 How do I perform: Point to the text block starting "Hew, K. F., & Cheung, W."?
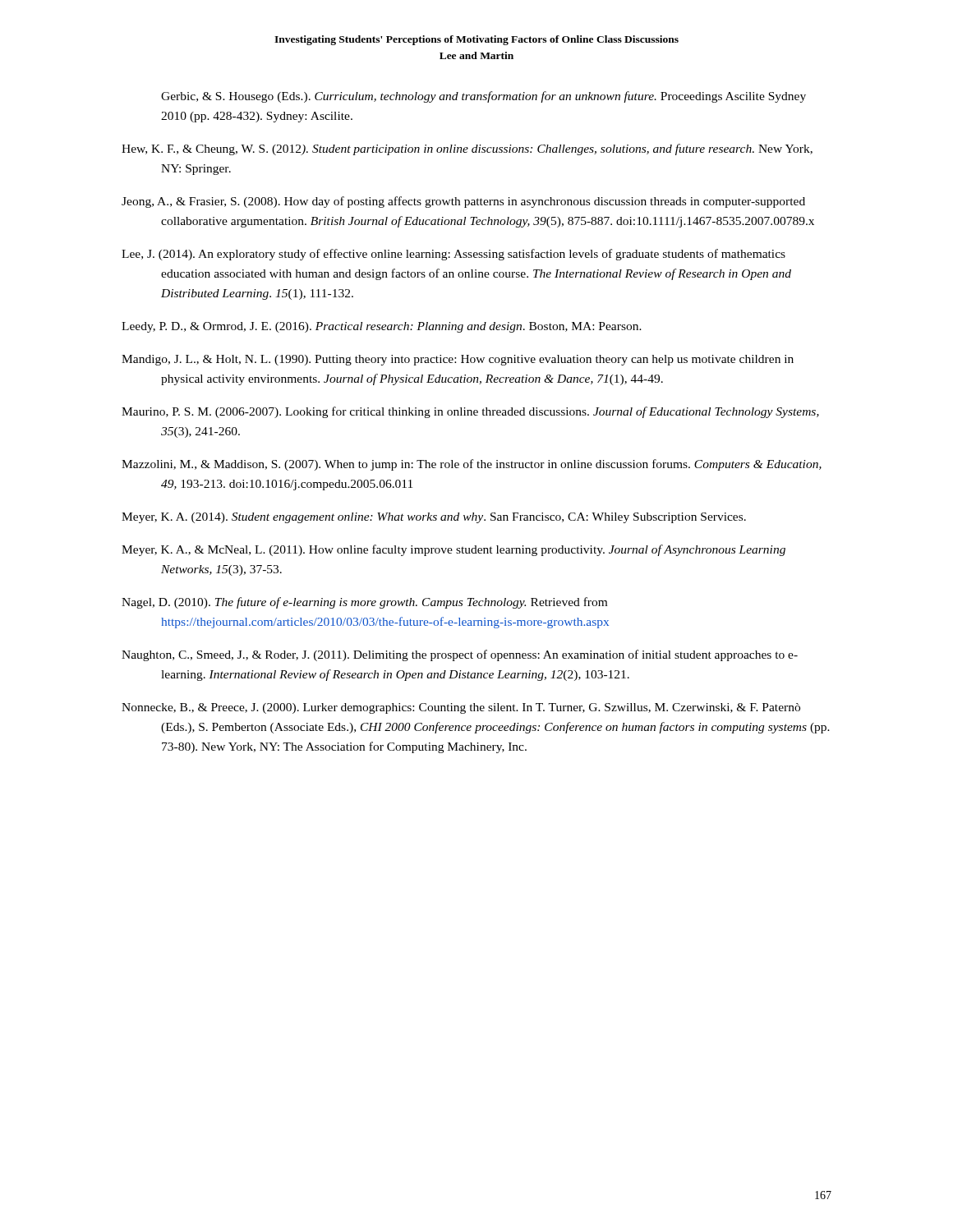pos(467,158)
